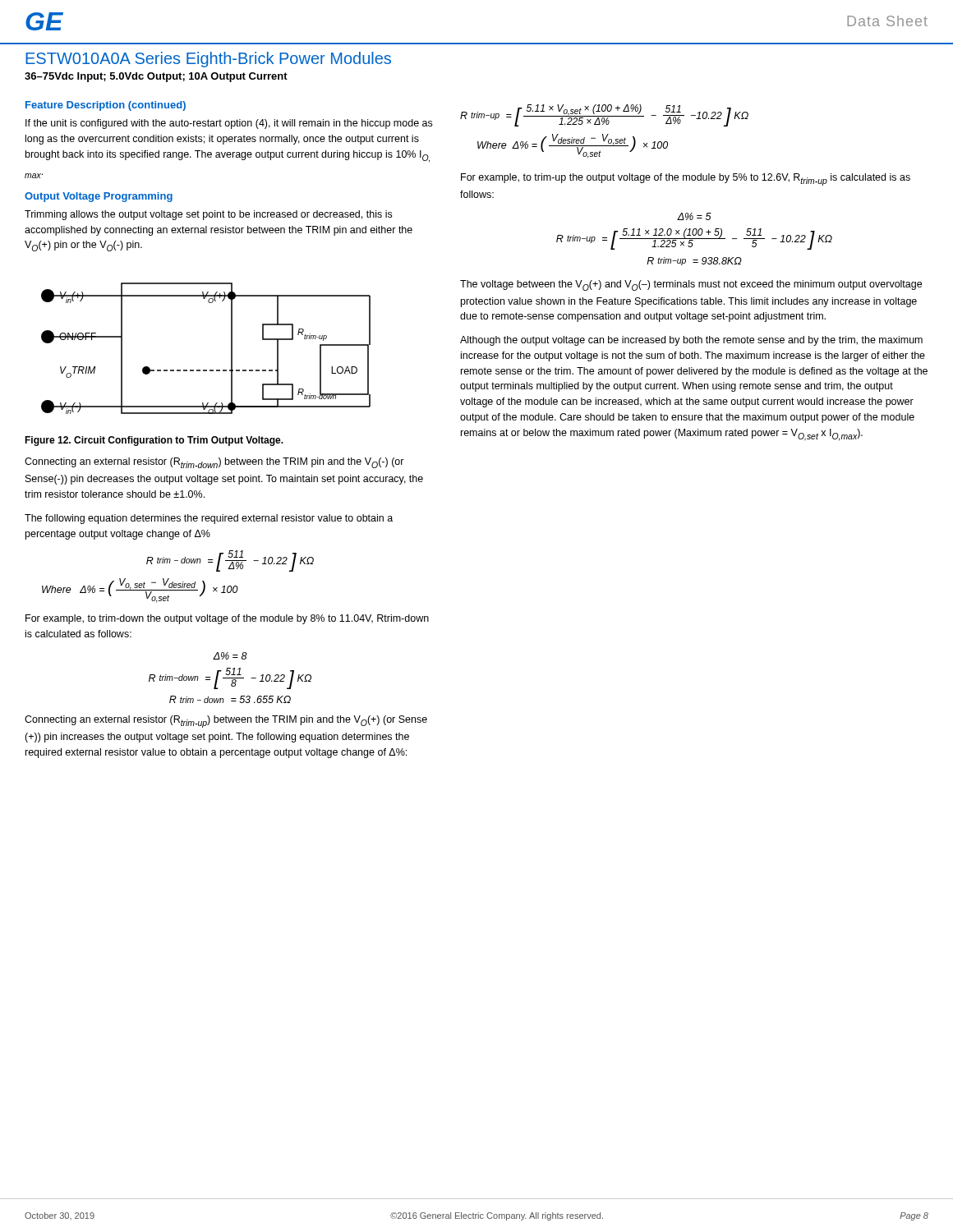
Task: Find the element starting "Δ% = 8 Rtrim−down = [ 511"
Action: tap(230, 678)
